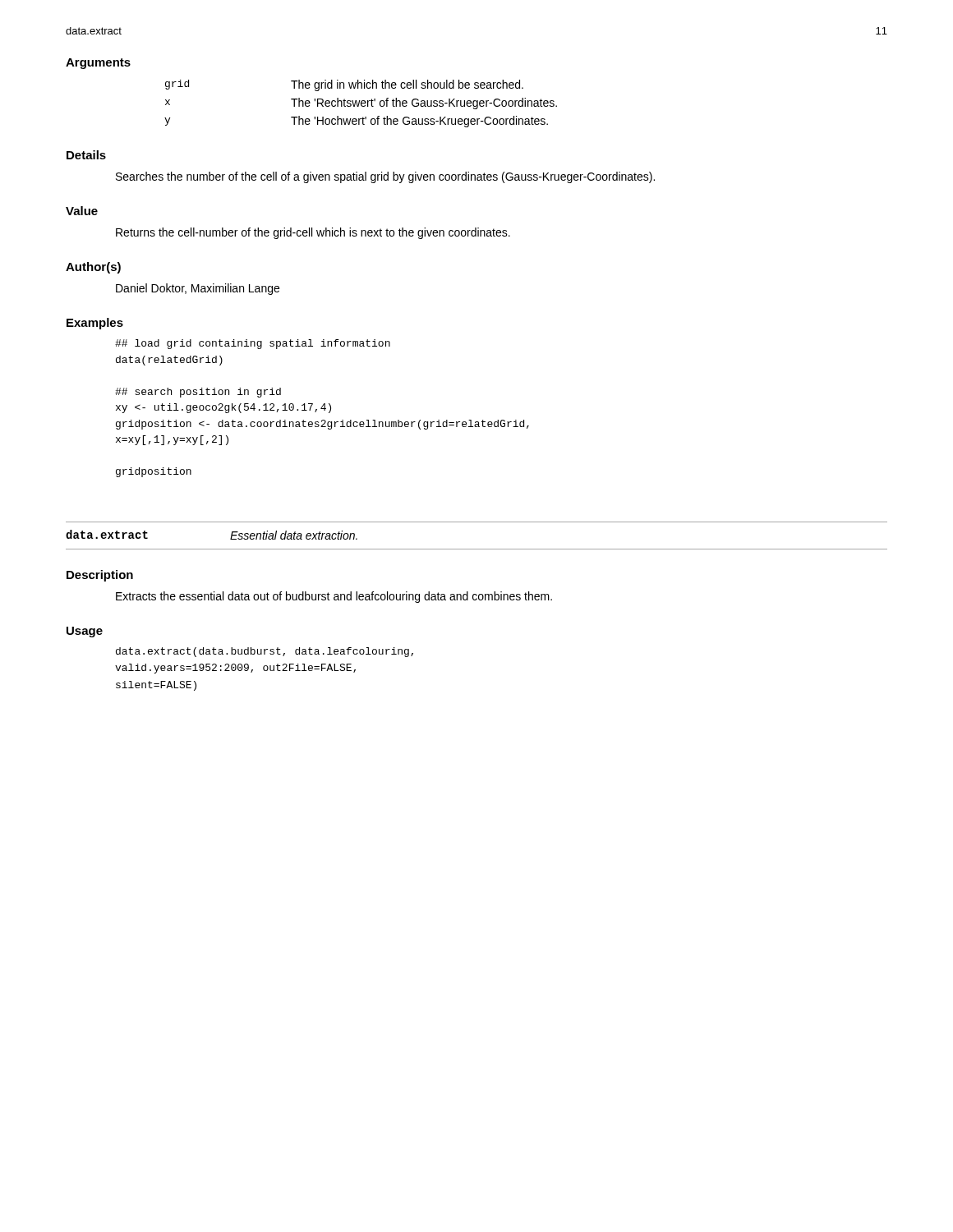Click on the text block with the text "load grid containing spatial"
Screen dimensions: 1232x953
tap(323, 408)
